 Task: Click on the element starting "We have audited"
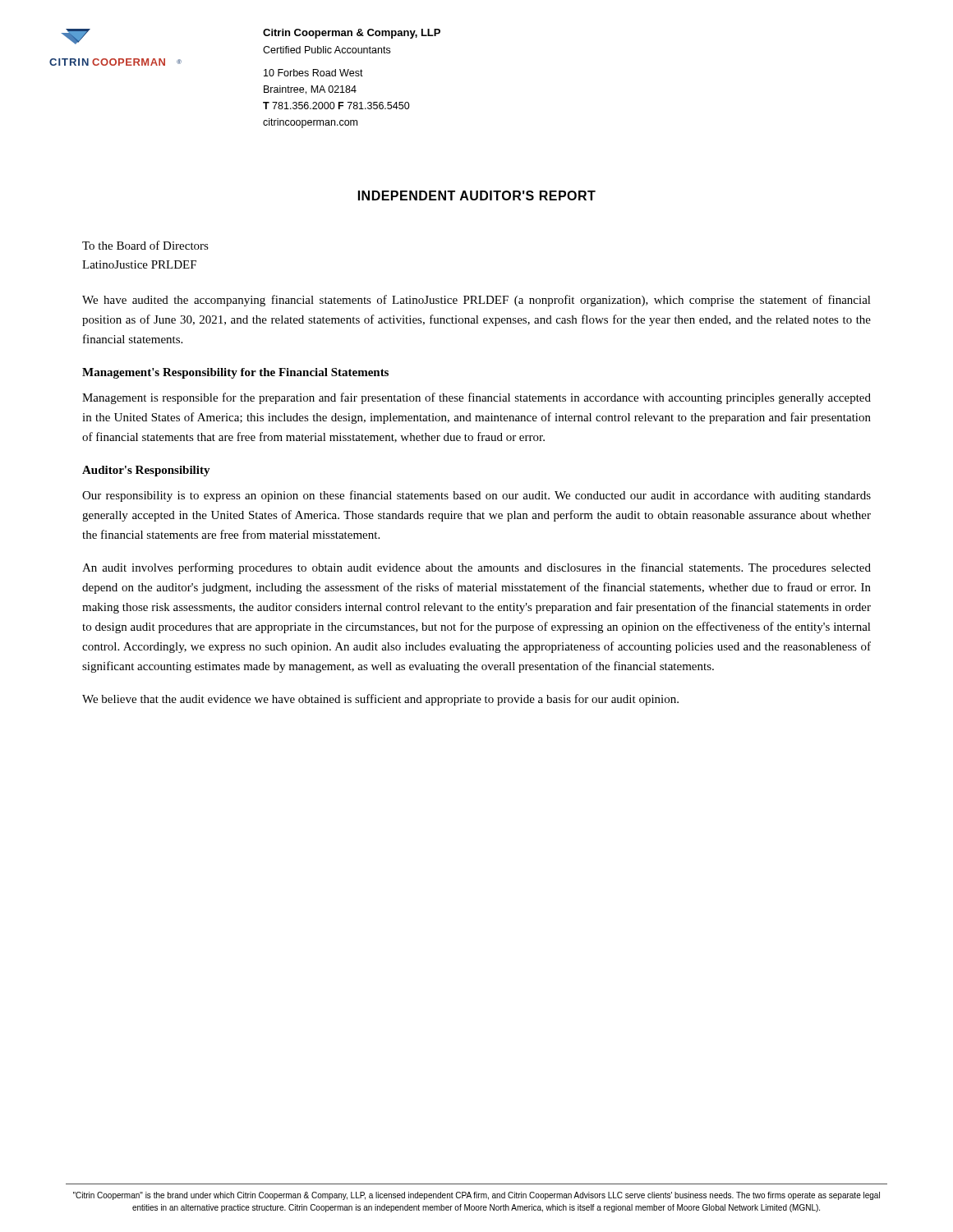tap(476, 320)
